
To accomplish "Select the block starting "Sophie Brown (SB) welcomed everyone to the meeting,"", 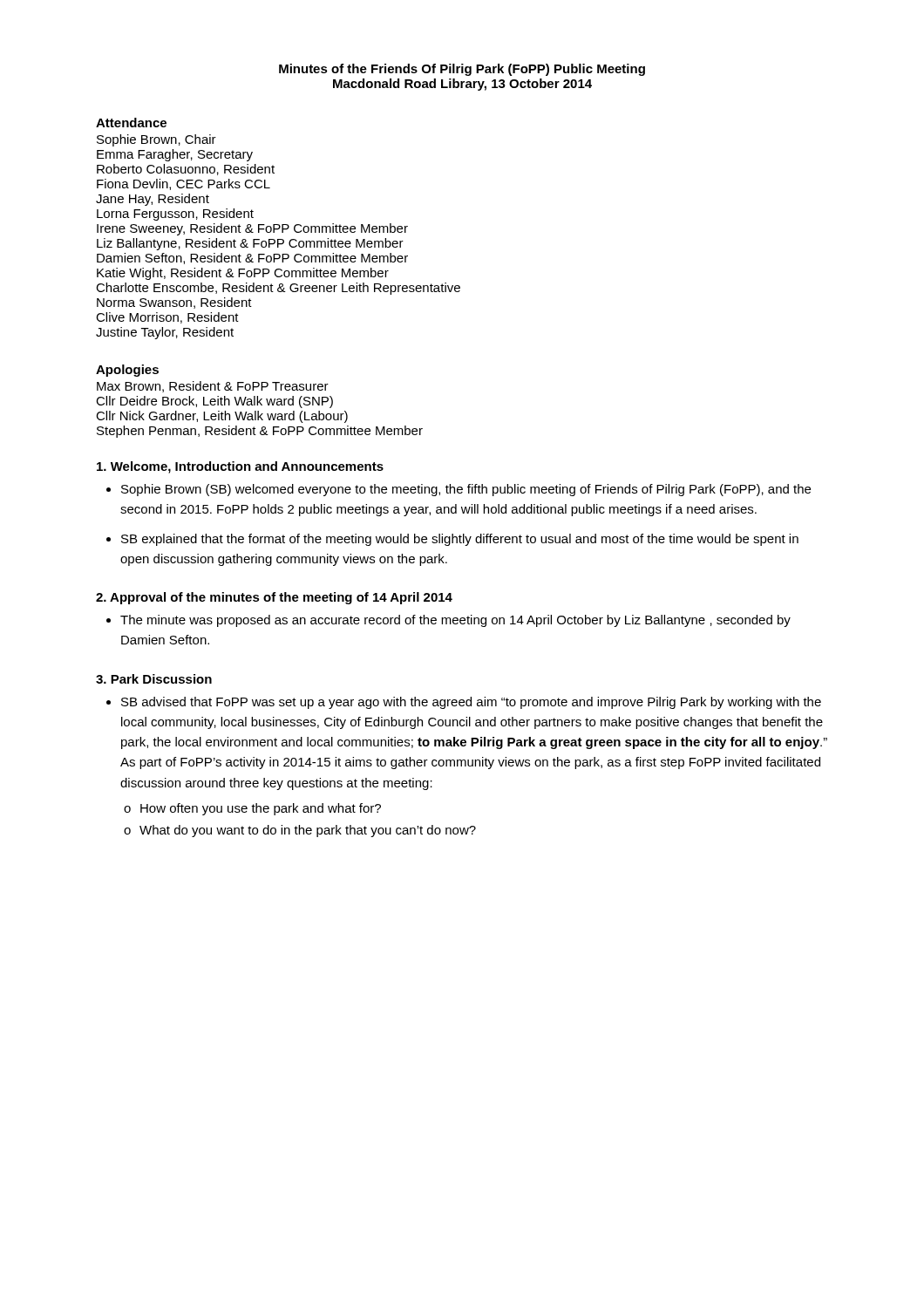I will 466,499.
